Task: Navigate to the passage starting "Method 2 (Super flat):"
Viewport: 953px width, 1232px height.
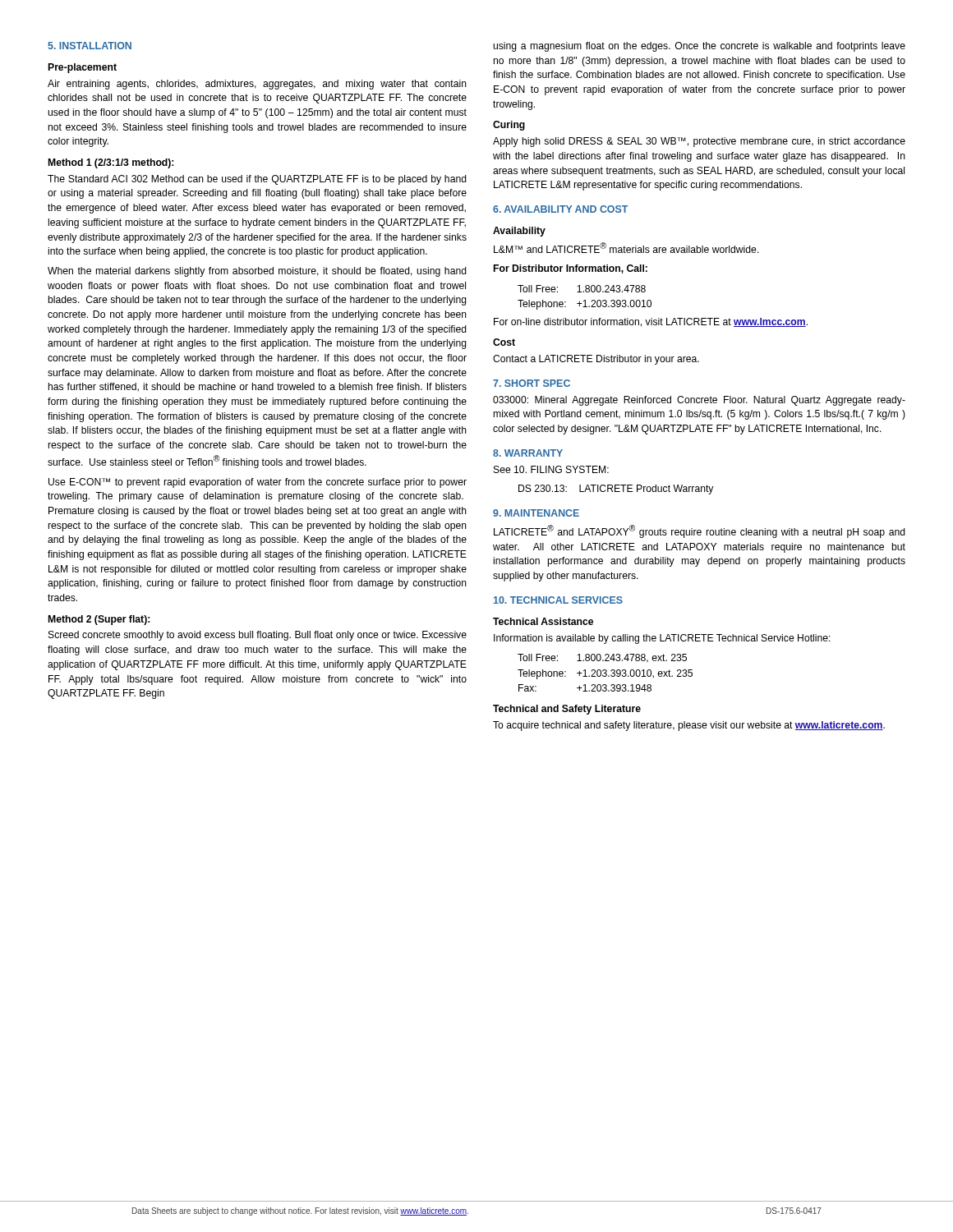Action: point(257,620)
